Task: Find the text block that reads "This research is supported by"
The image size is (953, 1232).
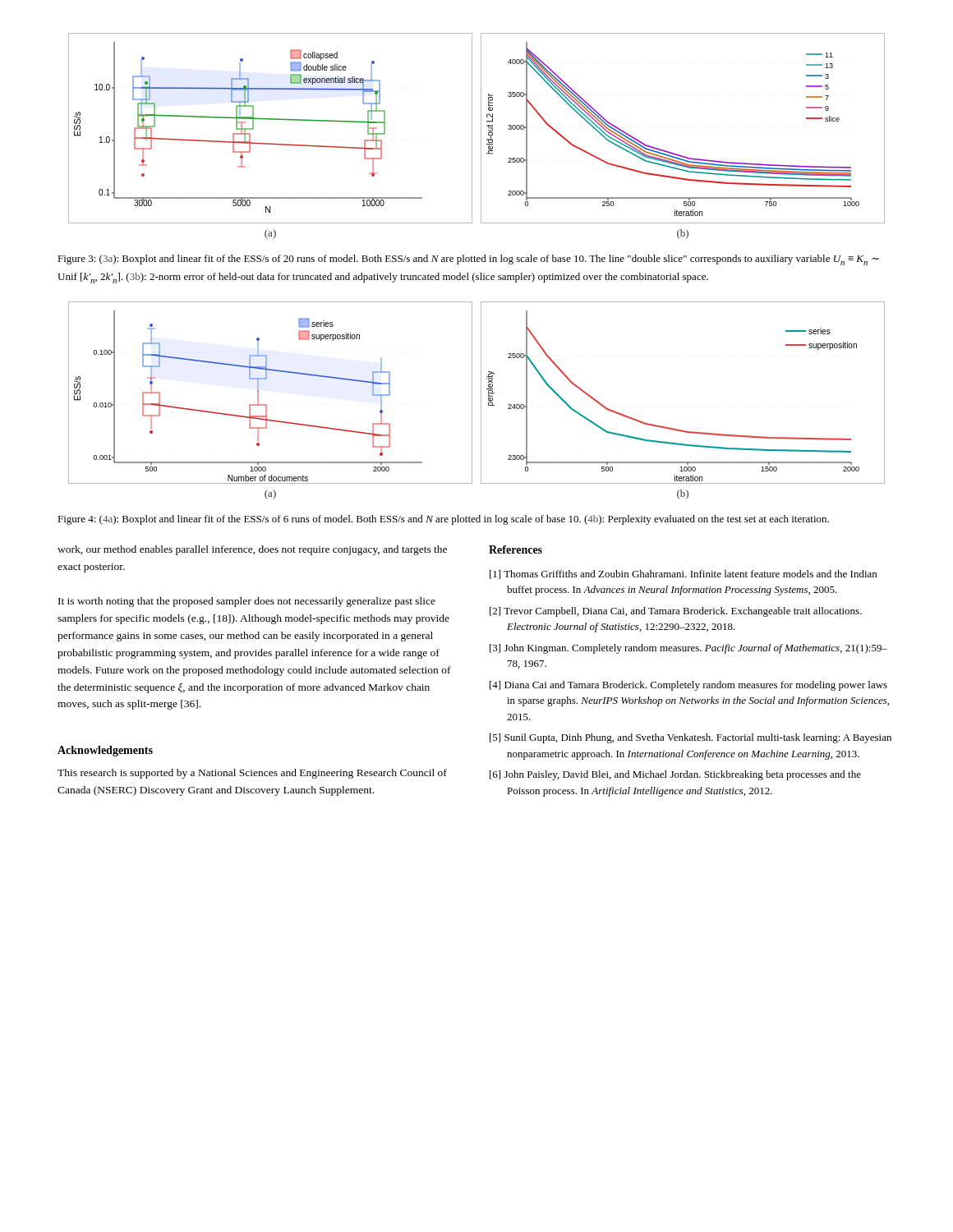Action: [x=252, y=781]
